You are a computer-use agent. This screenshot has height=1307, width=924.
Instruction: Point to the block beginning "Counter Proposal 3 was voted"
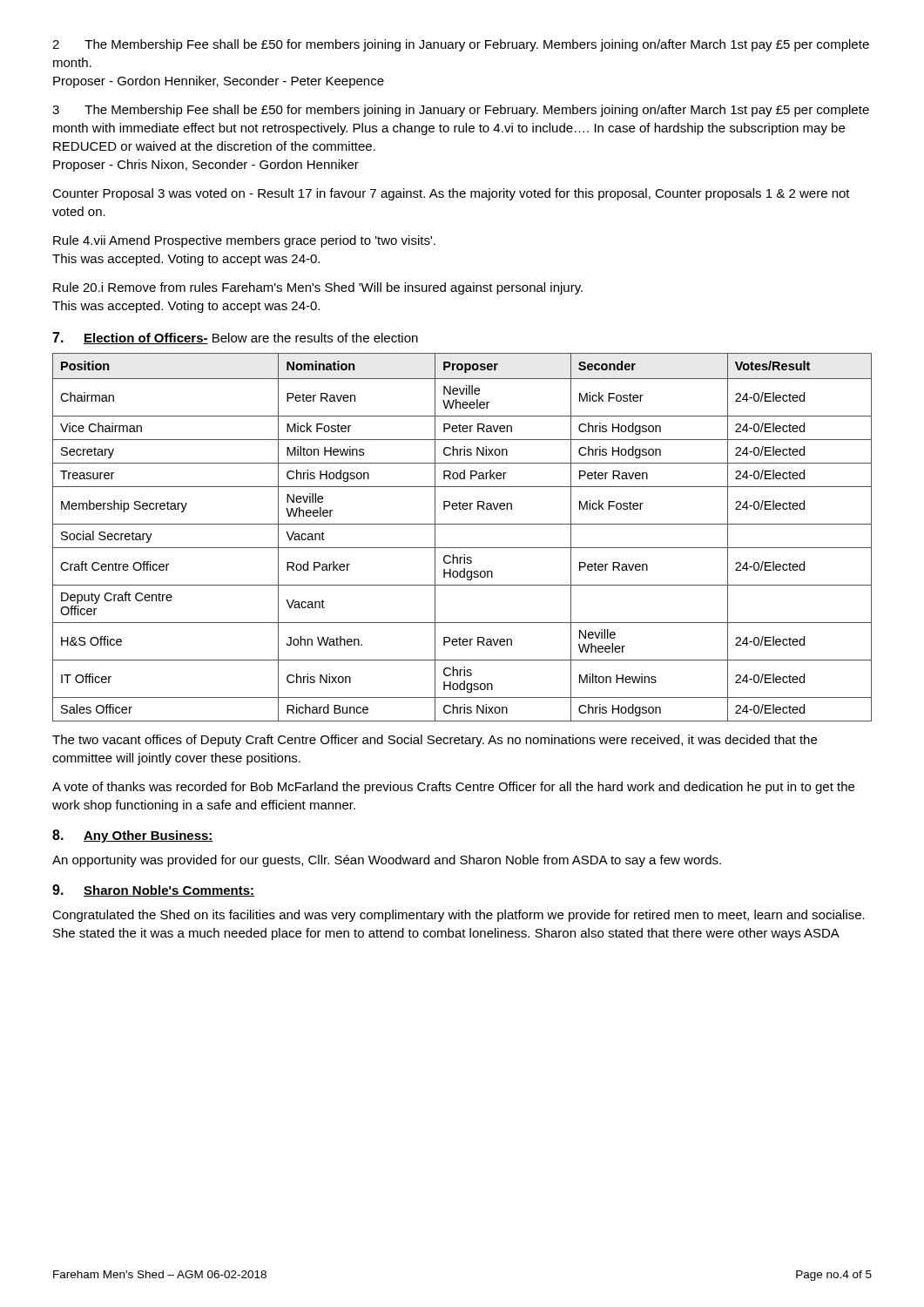(451, 202)
